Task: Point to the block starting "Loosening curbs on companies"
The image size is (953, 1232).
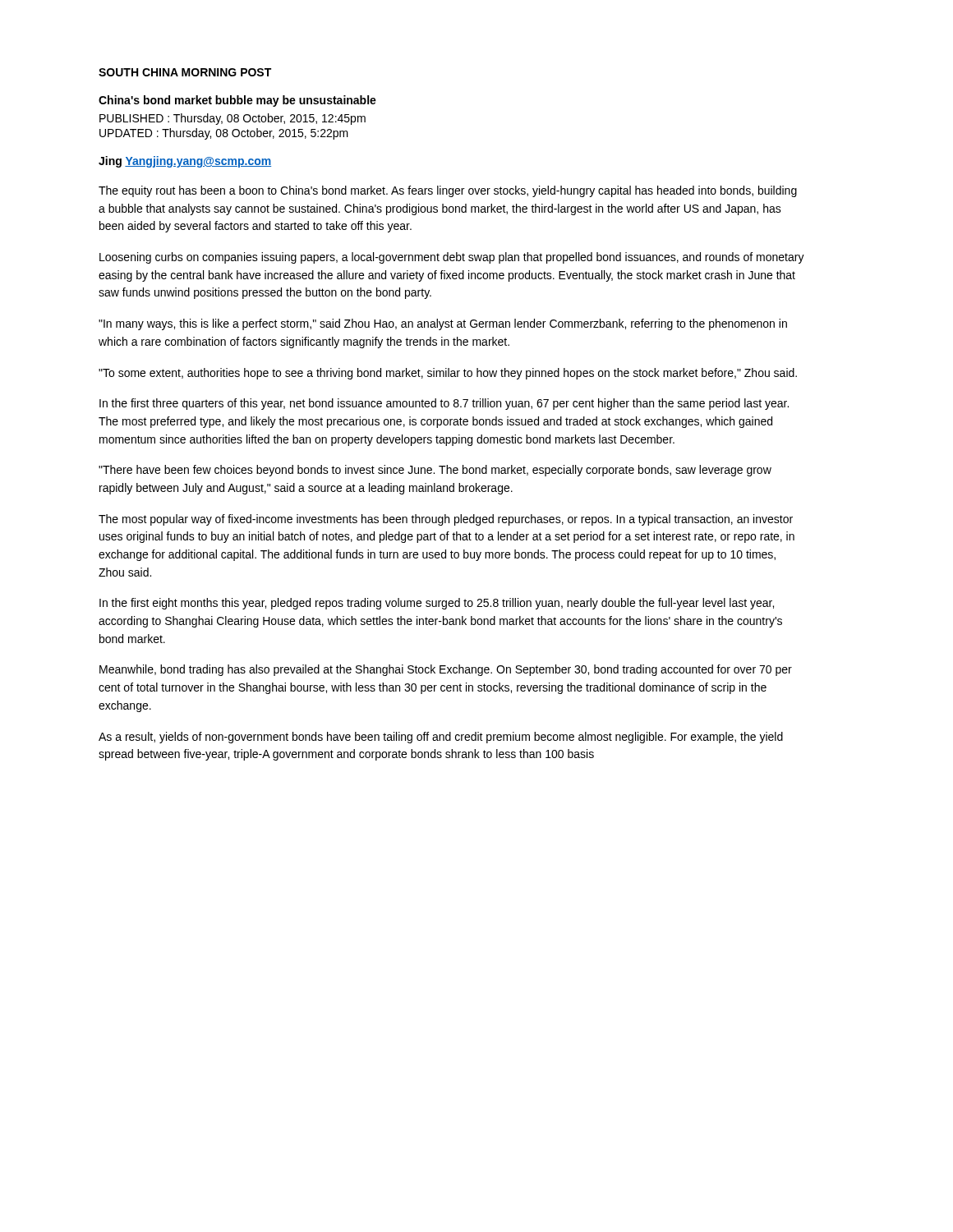Action: point(451,275)
